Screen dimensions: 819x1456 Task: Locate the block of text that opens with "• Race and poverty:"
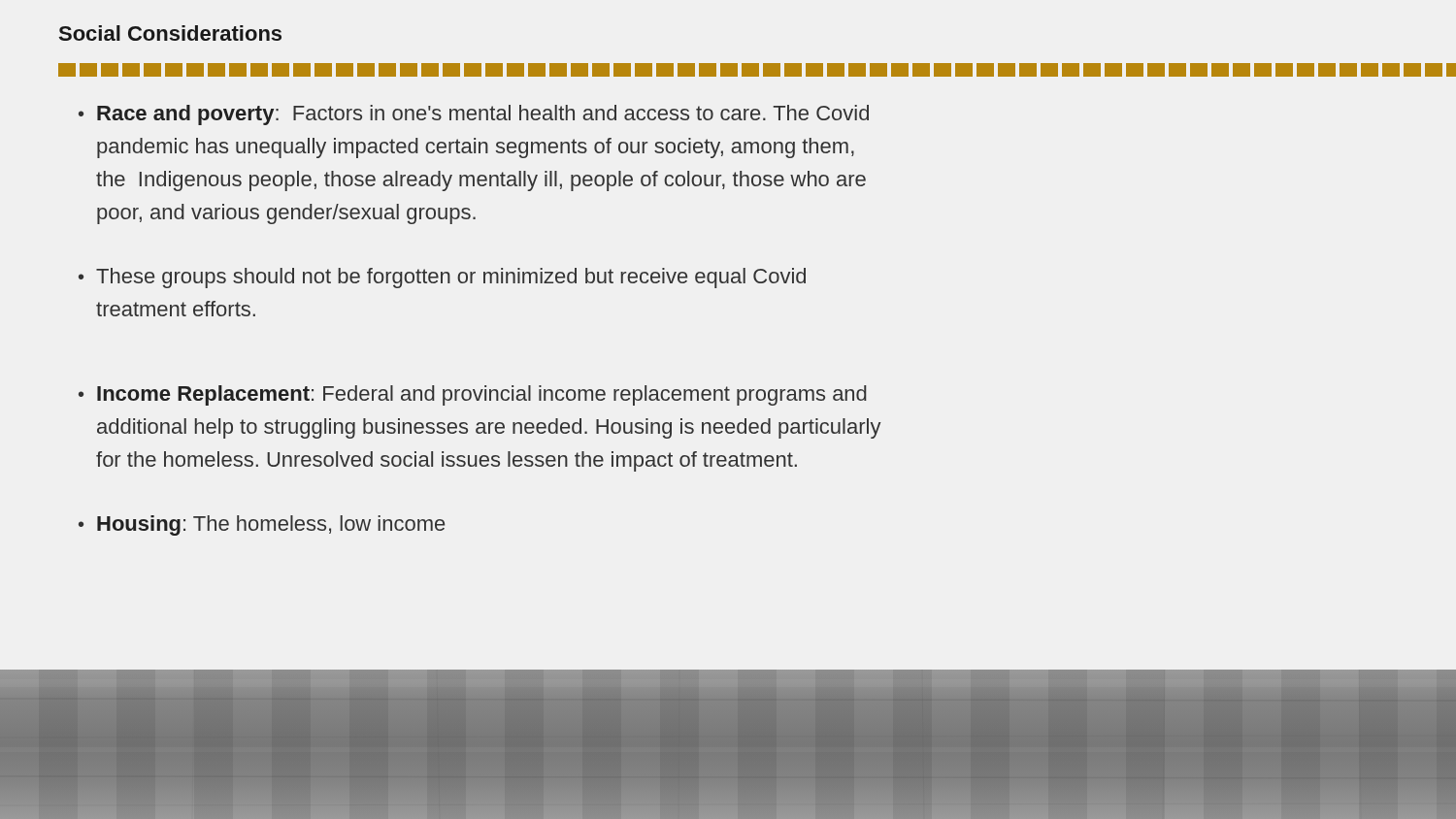[474, 163]
